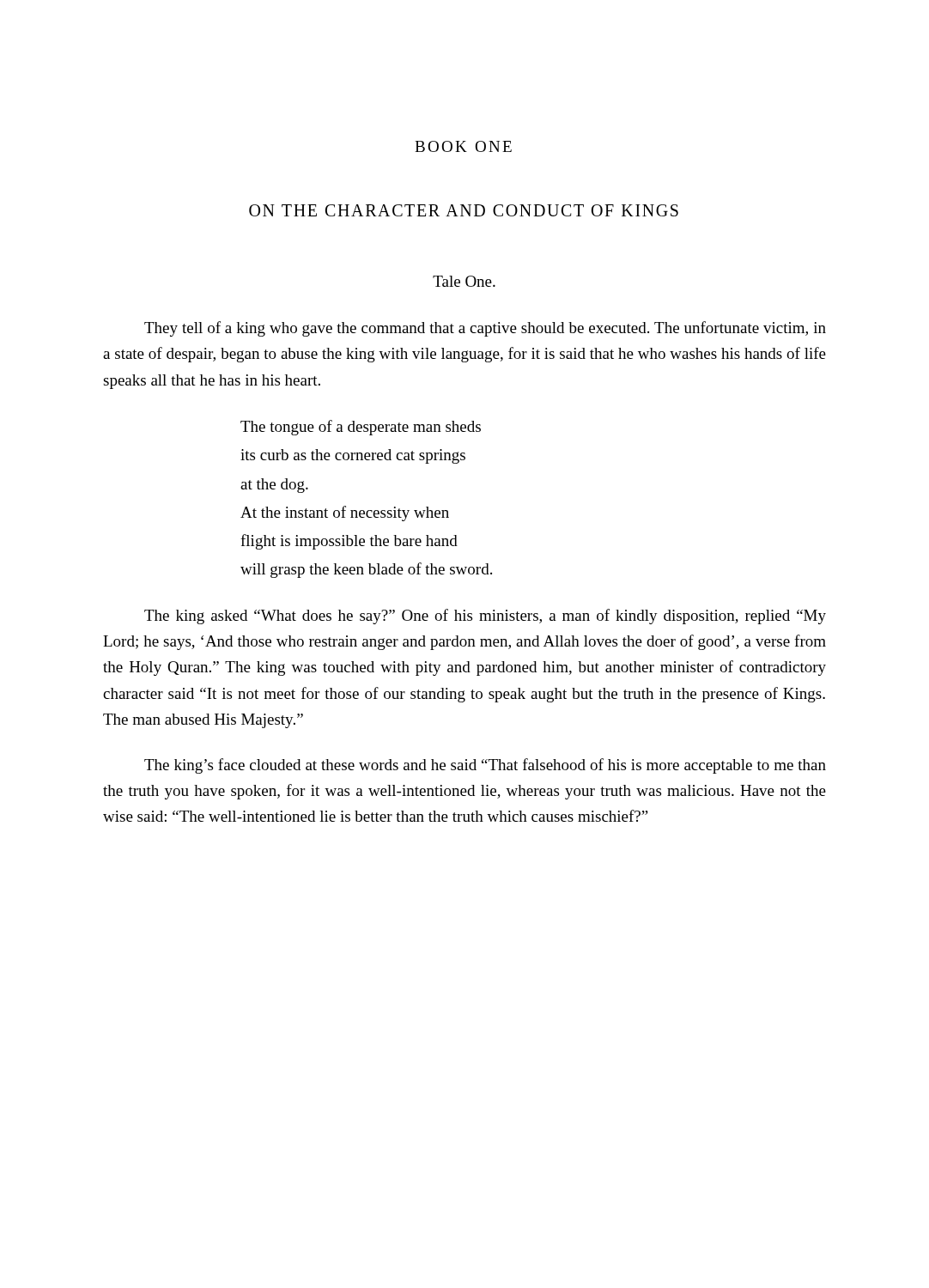Screen dimensions: 1288x929
Task: Select the text block that reads "The king’s face clouded at these words and"
Action: [464, 790]
